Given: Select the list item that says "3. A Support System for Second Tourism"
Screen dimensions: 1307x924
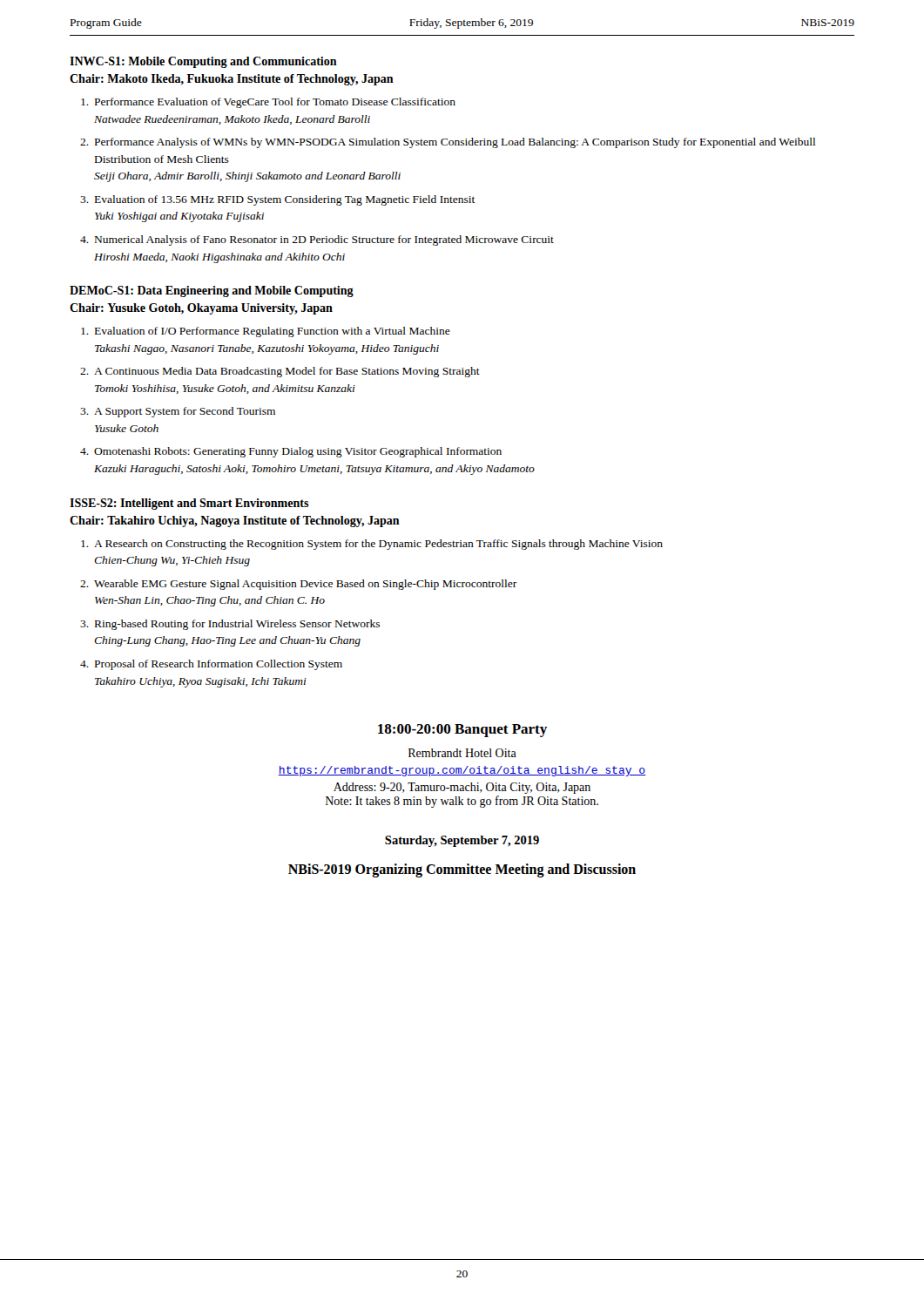Looking at the screenshot, I should (178, 412).
